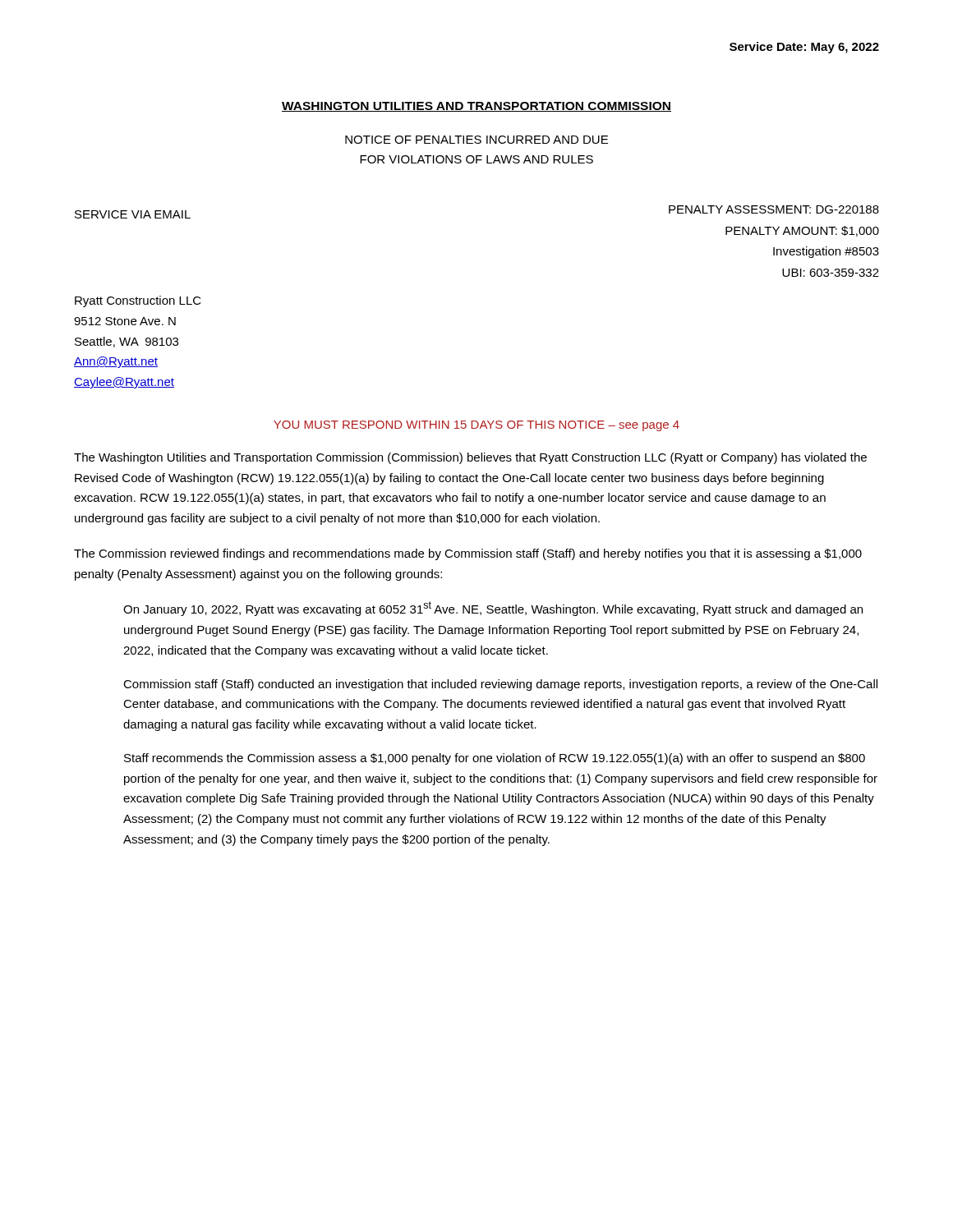Find the element starting "Staff recommends the Commission assess a $1,000 penalty"
Image resolution: width=953 pixels, height=1232 pixels.
tap(500, 798)
